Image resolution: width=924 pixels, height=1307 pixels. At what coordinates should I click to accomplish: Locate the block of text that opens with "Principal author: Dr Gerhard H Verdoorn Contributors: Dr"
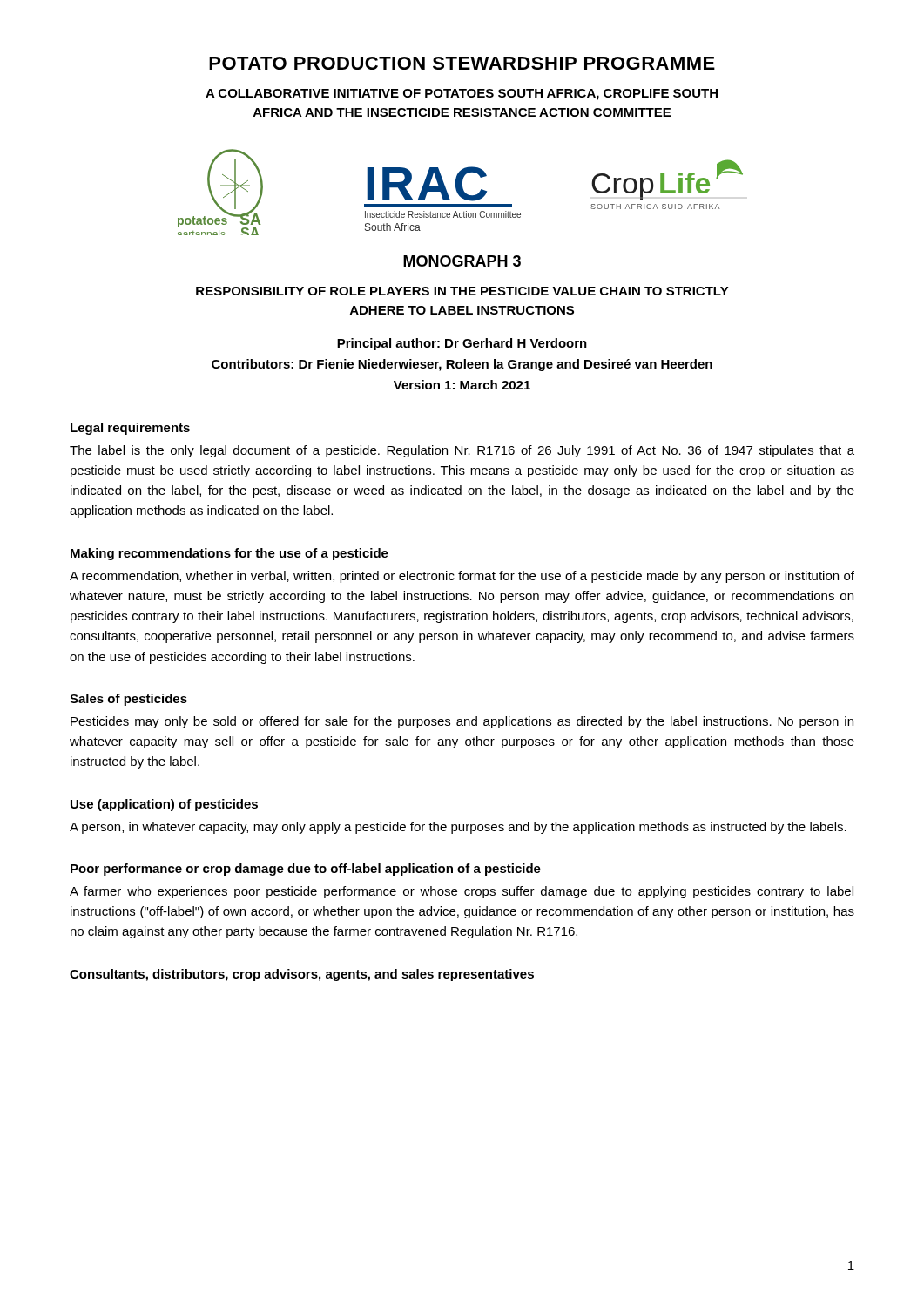tap(462, 363)
